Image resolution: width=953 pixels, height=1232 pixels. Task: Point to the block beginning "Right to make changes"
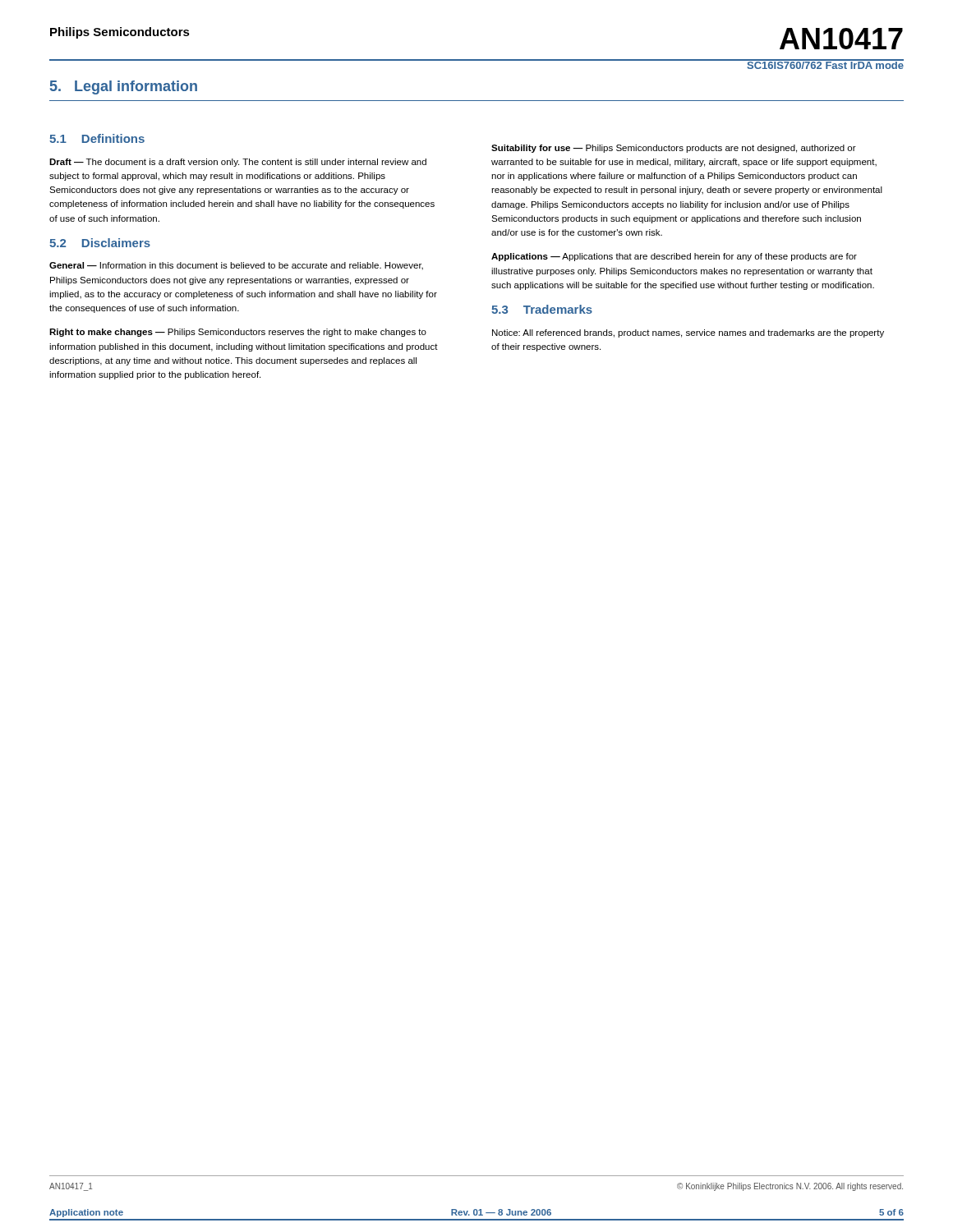click(246, 354)
